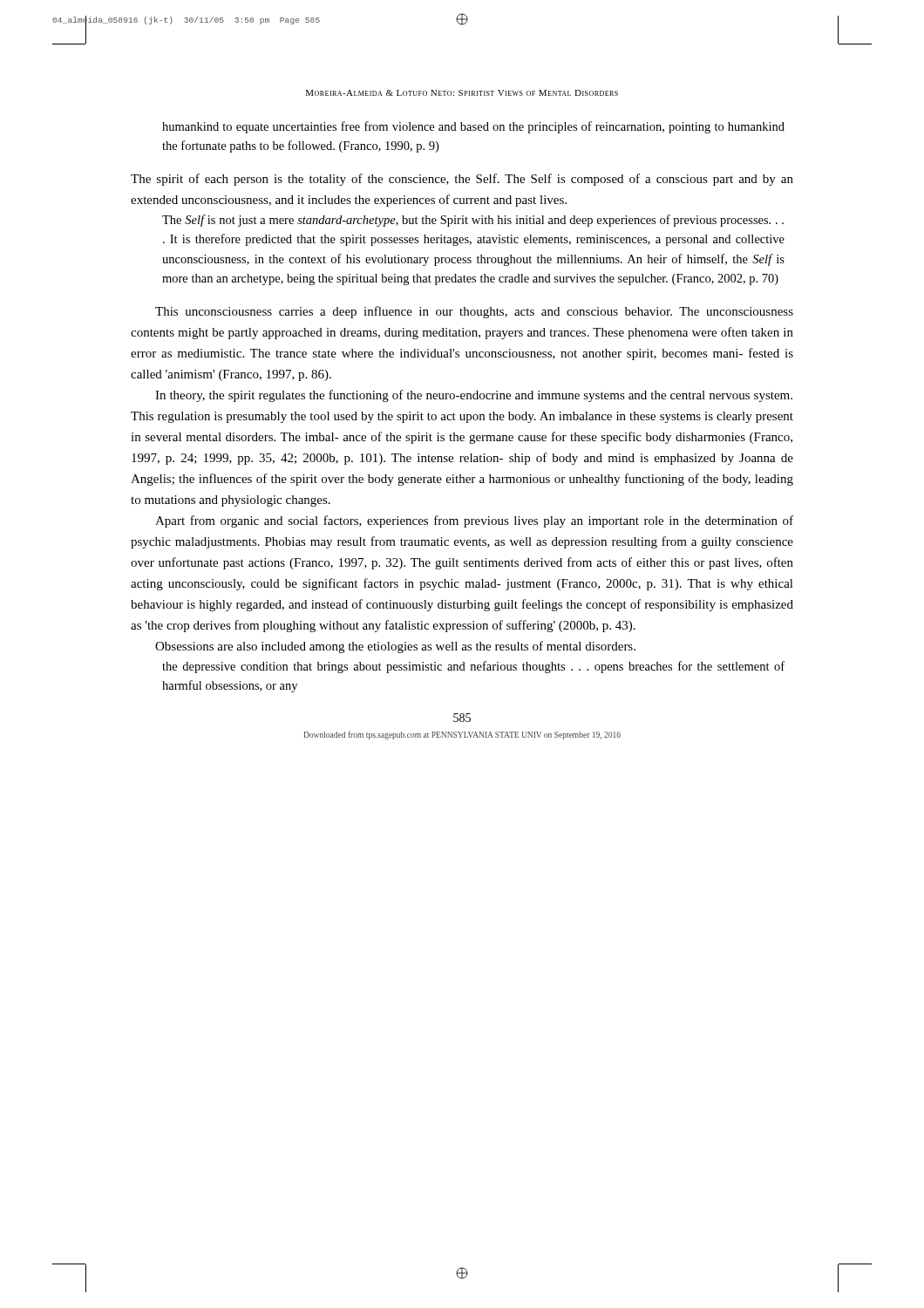Image resolution: width=924 pixels, height=1308 pixels.
Task: Find the text block containing "Obsessions are also"
Action: [x=462, y=646]
